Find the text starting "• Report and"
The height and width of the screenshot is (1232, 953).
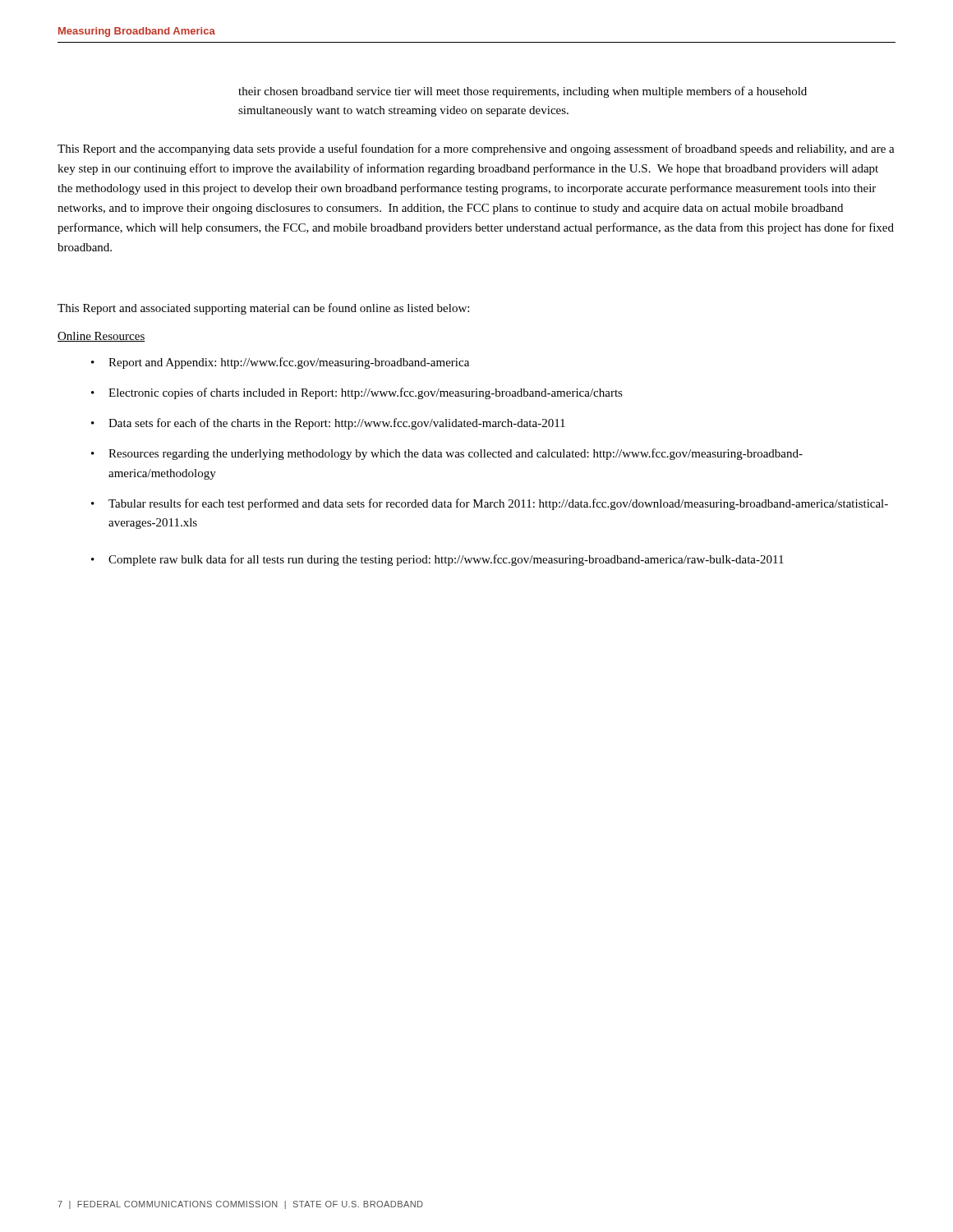coord(280,363)
